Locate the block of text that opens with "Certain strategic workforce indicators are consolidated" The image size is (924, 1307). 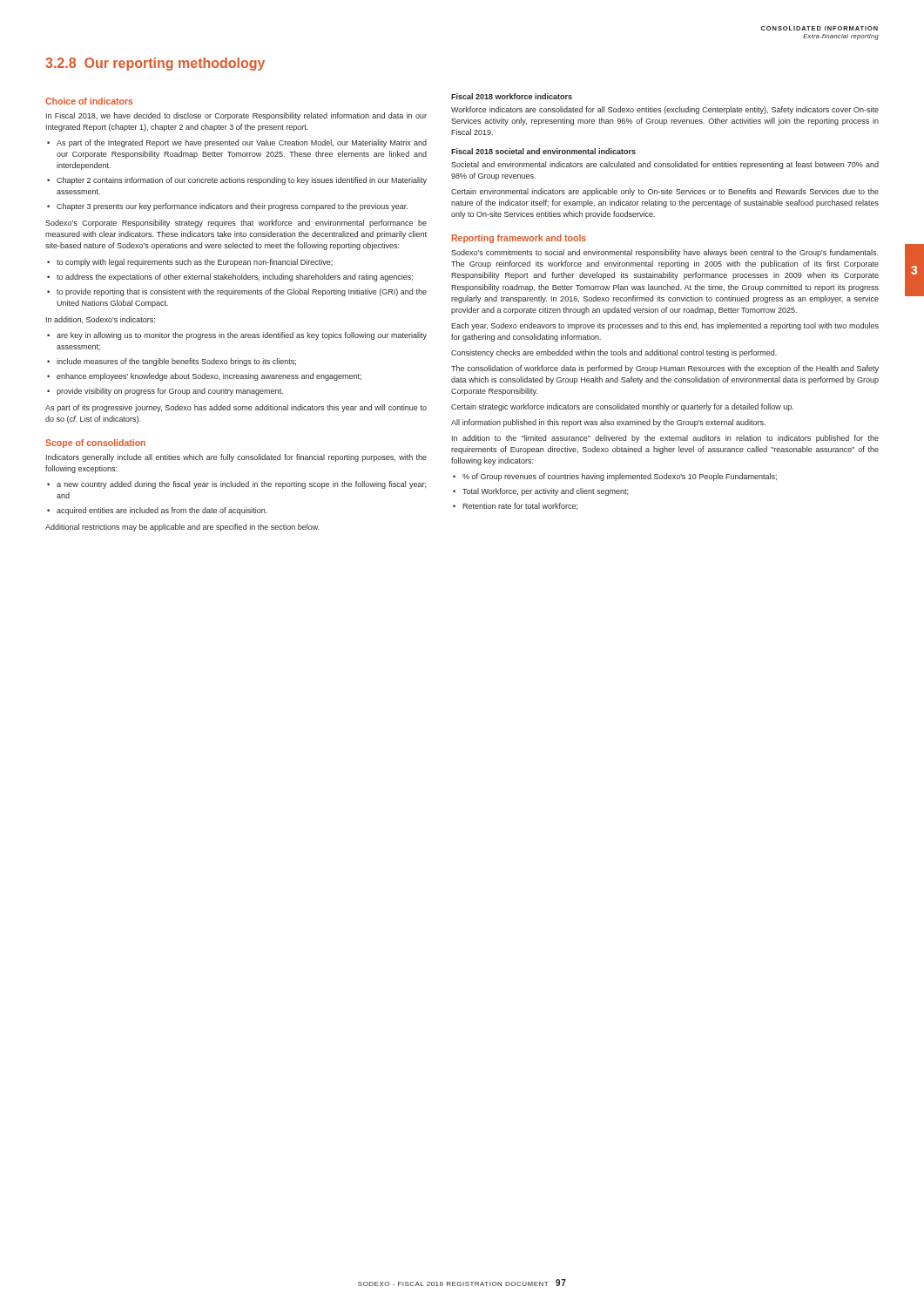click(665, 407)
